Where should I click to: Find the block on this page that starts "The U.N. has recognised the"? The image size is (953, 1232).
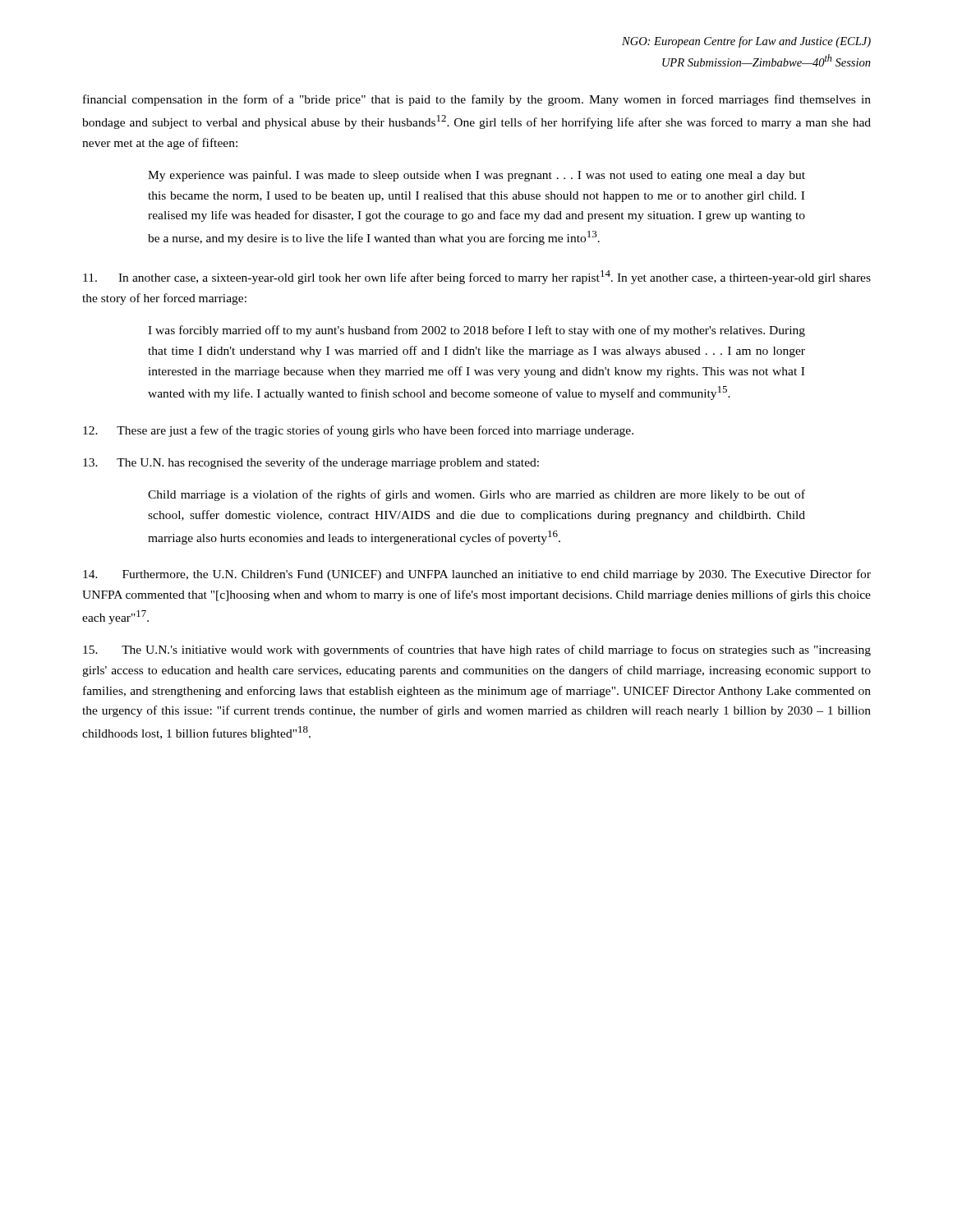pyautogui.click(x=311, y=462)
